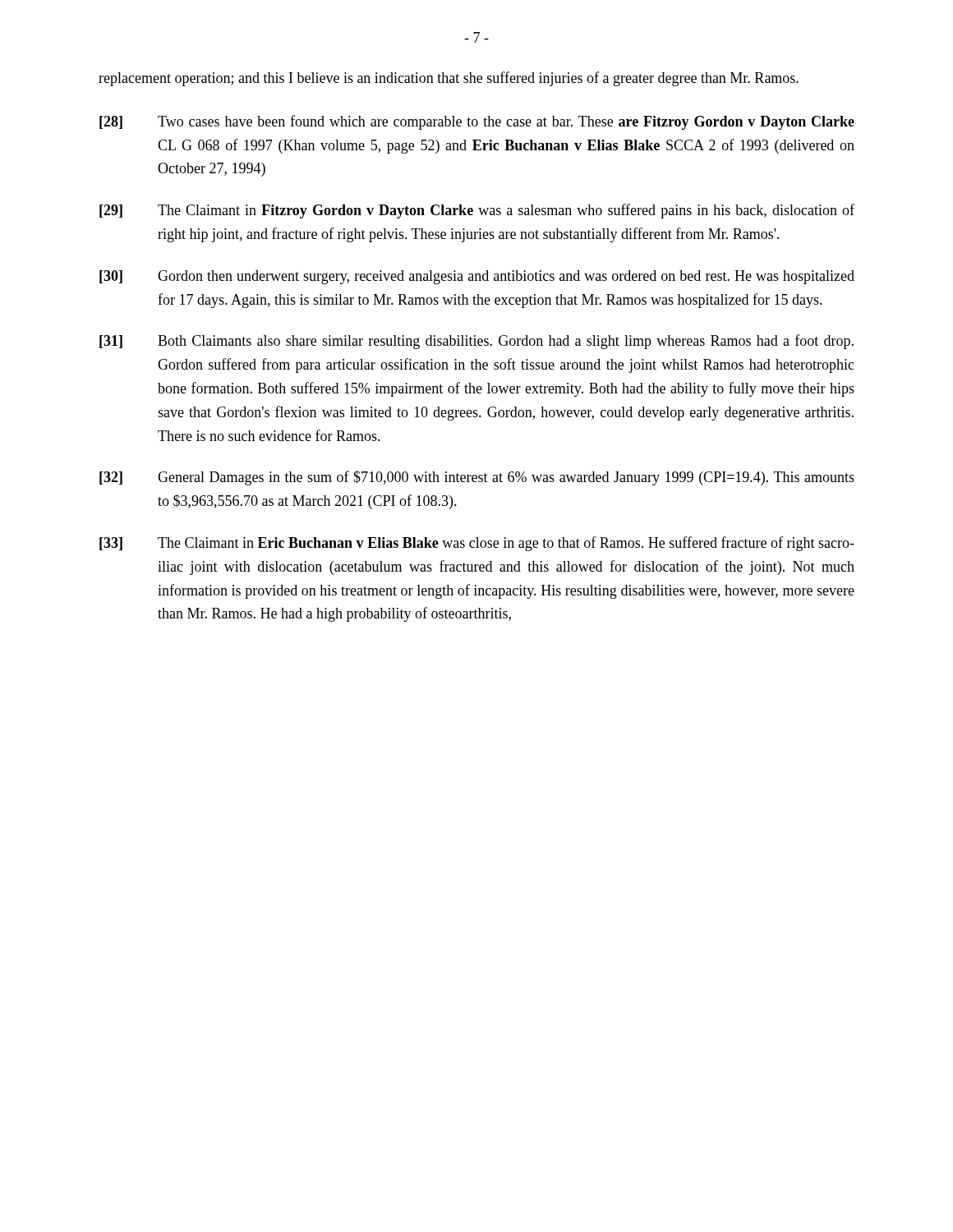Where is the passage that starts "[28] Two cases have been found"?
This screenshot has width=953, height=1232.
tap(476, 145)
